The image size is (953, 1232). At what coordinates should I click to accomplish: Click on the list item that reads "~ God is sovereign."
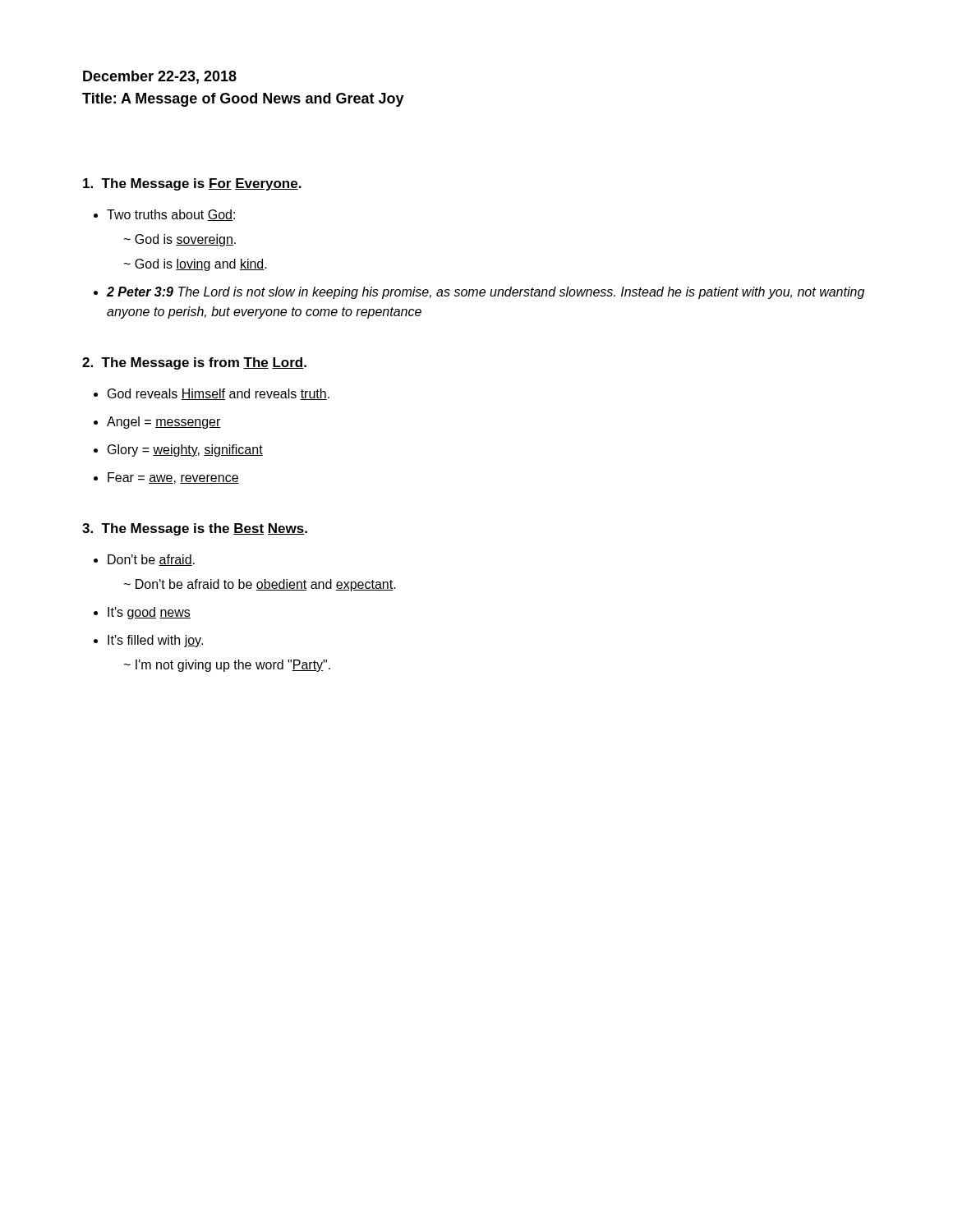pyautogui.click(x=180, y=239)
